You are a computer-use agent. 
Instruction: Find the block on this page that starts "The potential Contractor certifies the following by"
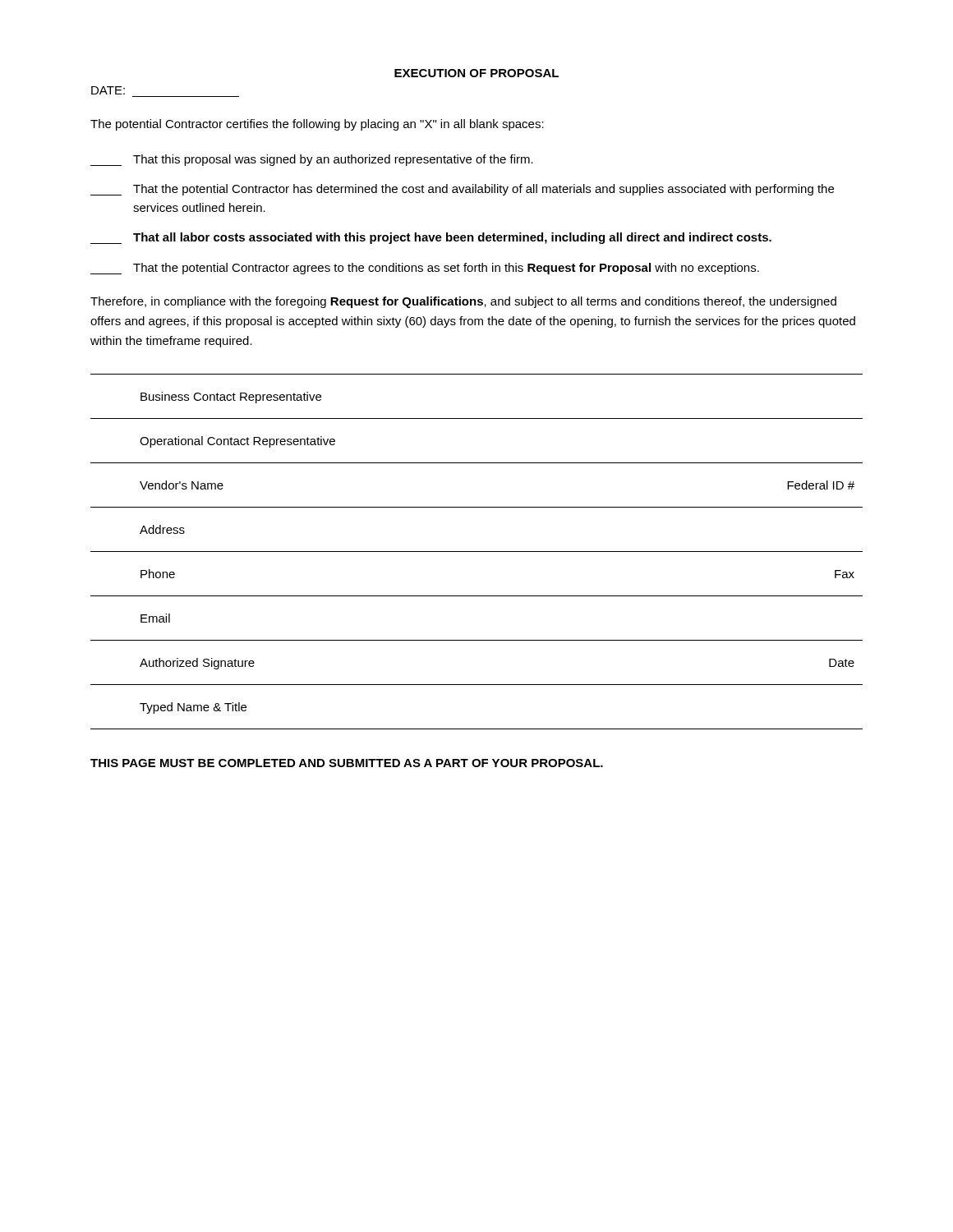point(317,124)
